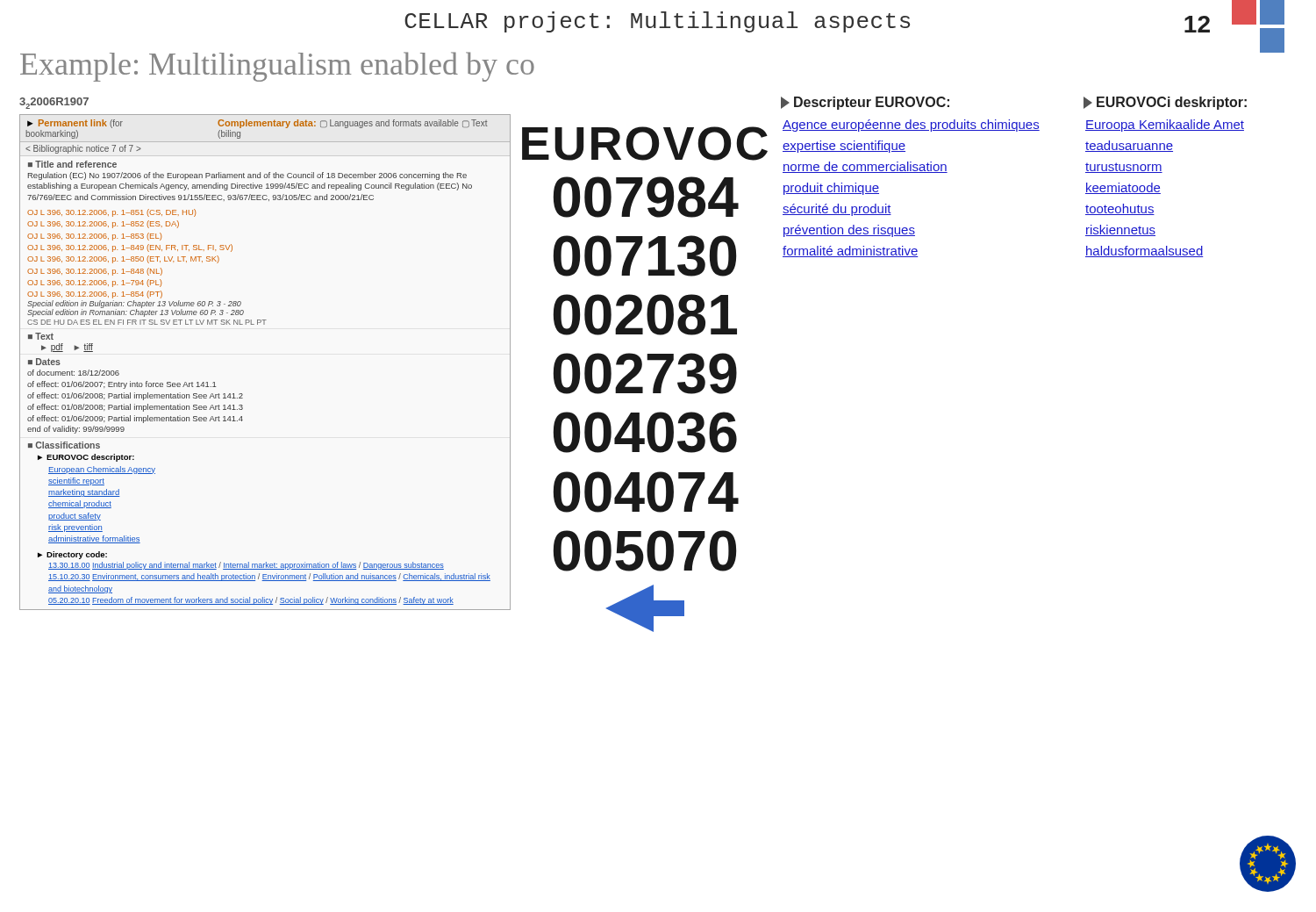Select the text block with the text "Descripteur EUROVOC: Agence"
Screen dimensions: 912x1316
(x=930, y=178)
